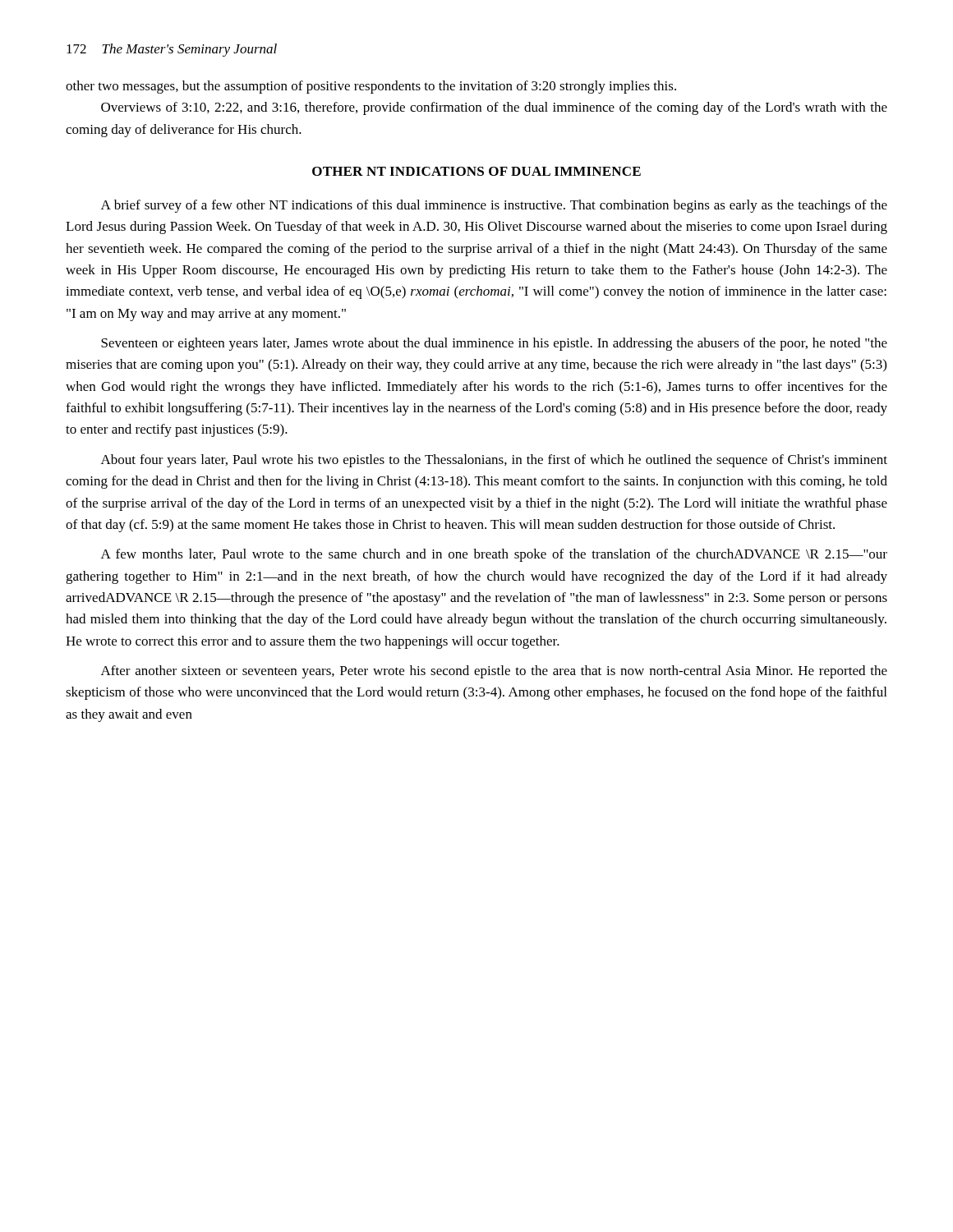The image size is (953, 1232).
Task: Locate the element starting "A few months later, Paul"
Action: (x=476, y=598)
